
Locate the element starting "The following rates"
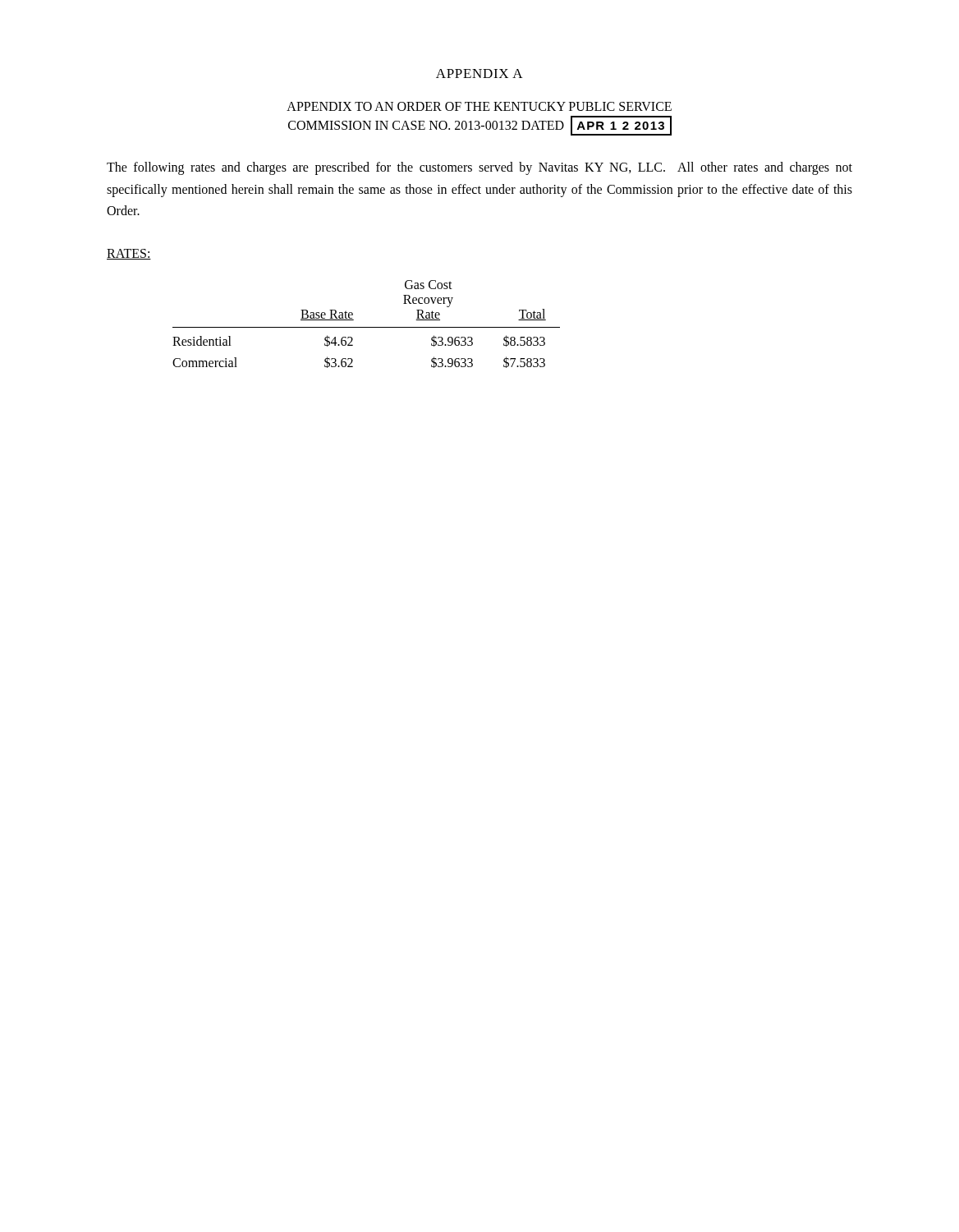click(x=480, y=189)
